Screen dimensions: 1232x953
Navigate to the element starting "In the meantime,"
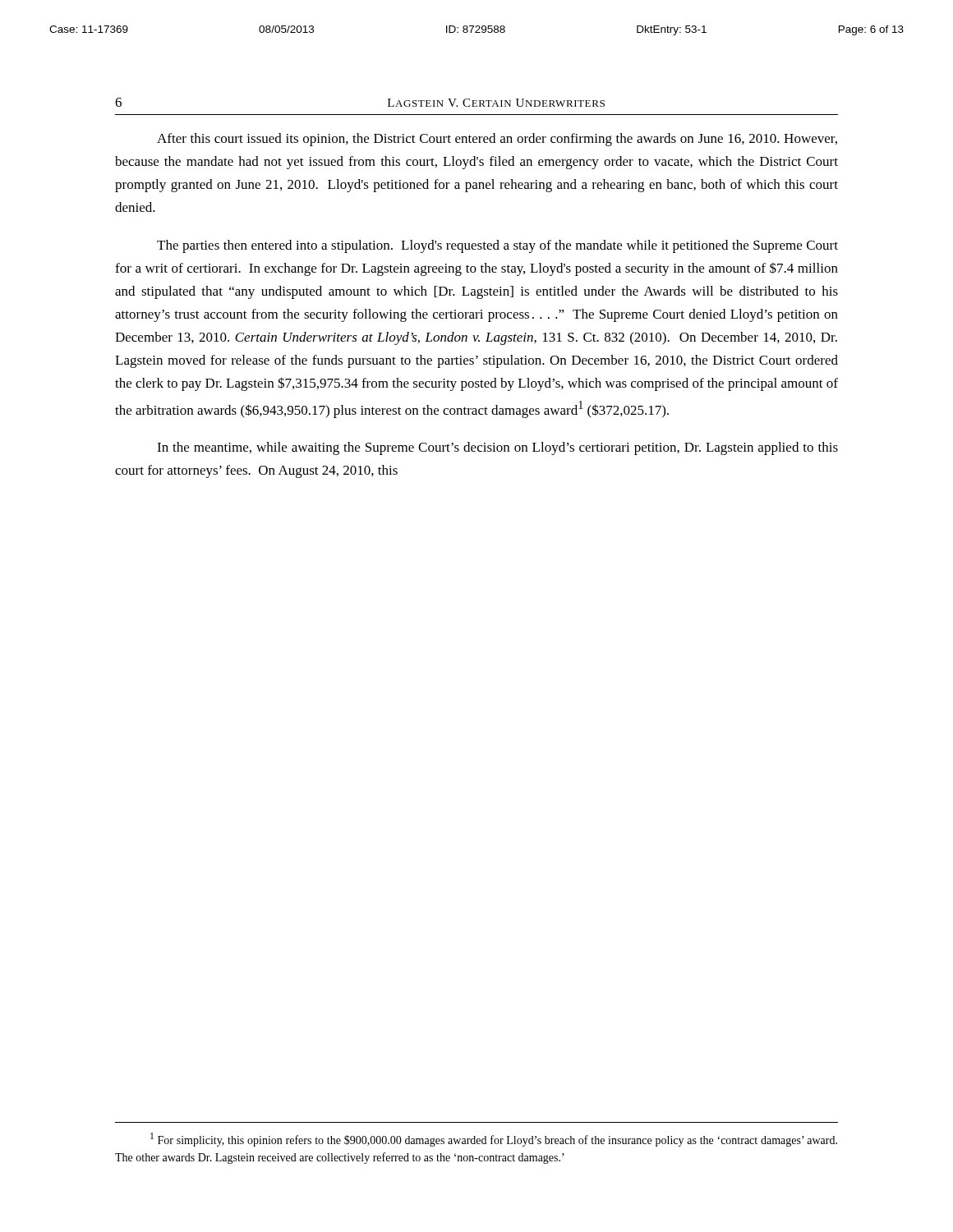tap(476, 459)
